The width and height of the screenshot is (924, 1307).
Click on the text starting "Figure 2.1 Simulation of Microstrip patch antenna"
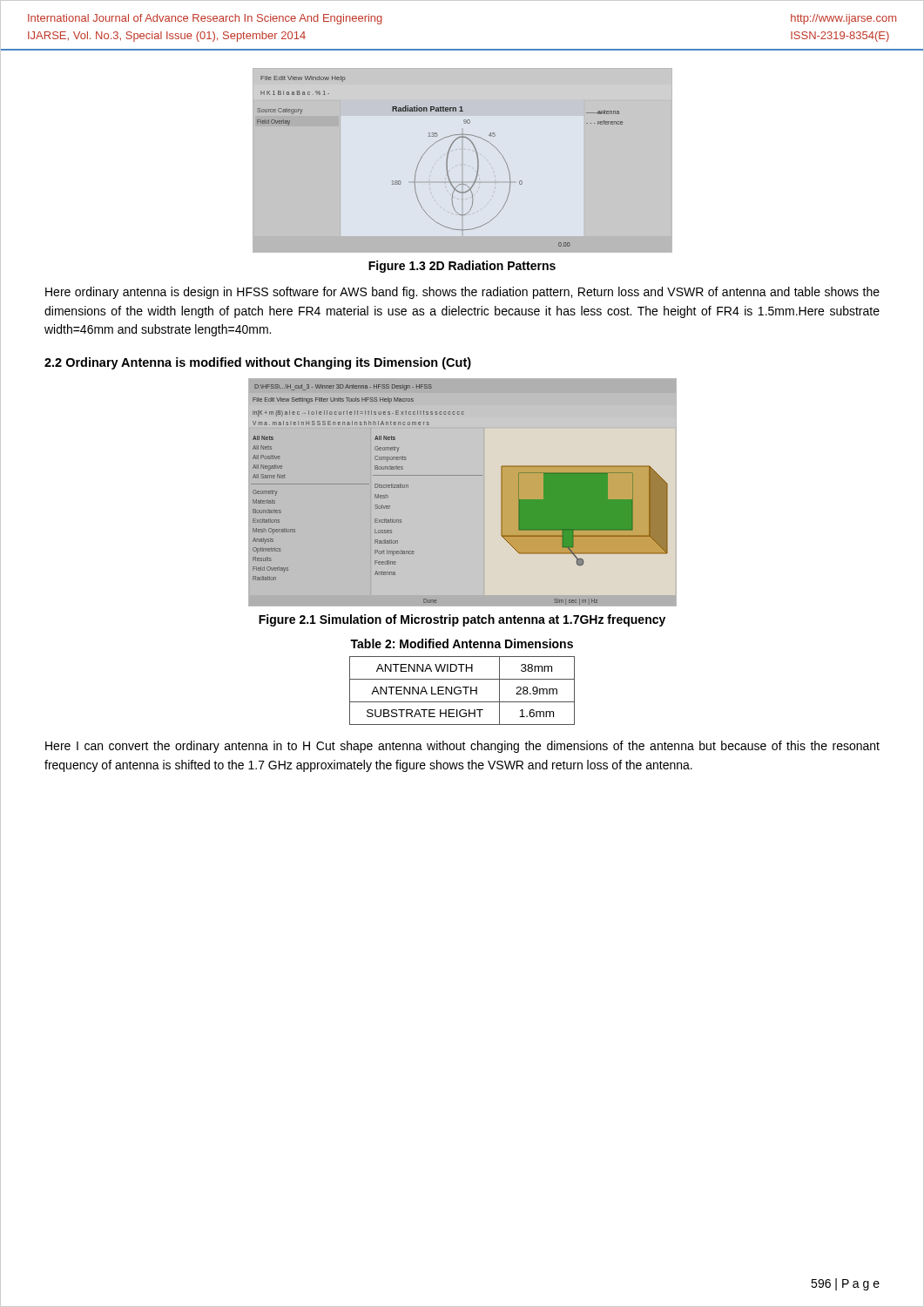tap(462, 620)
